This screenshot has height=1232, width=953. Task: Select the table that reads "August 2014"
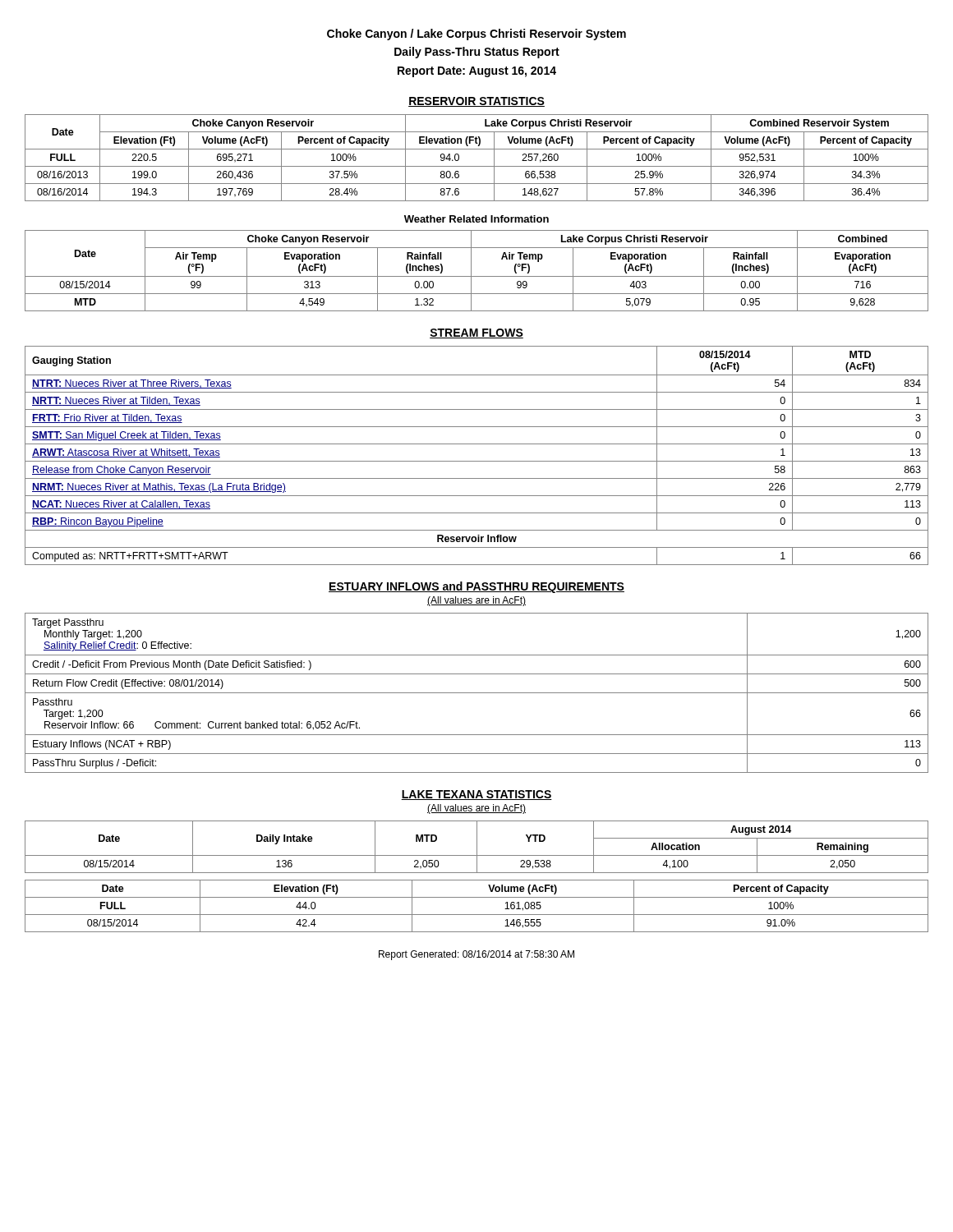476,847
